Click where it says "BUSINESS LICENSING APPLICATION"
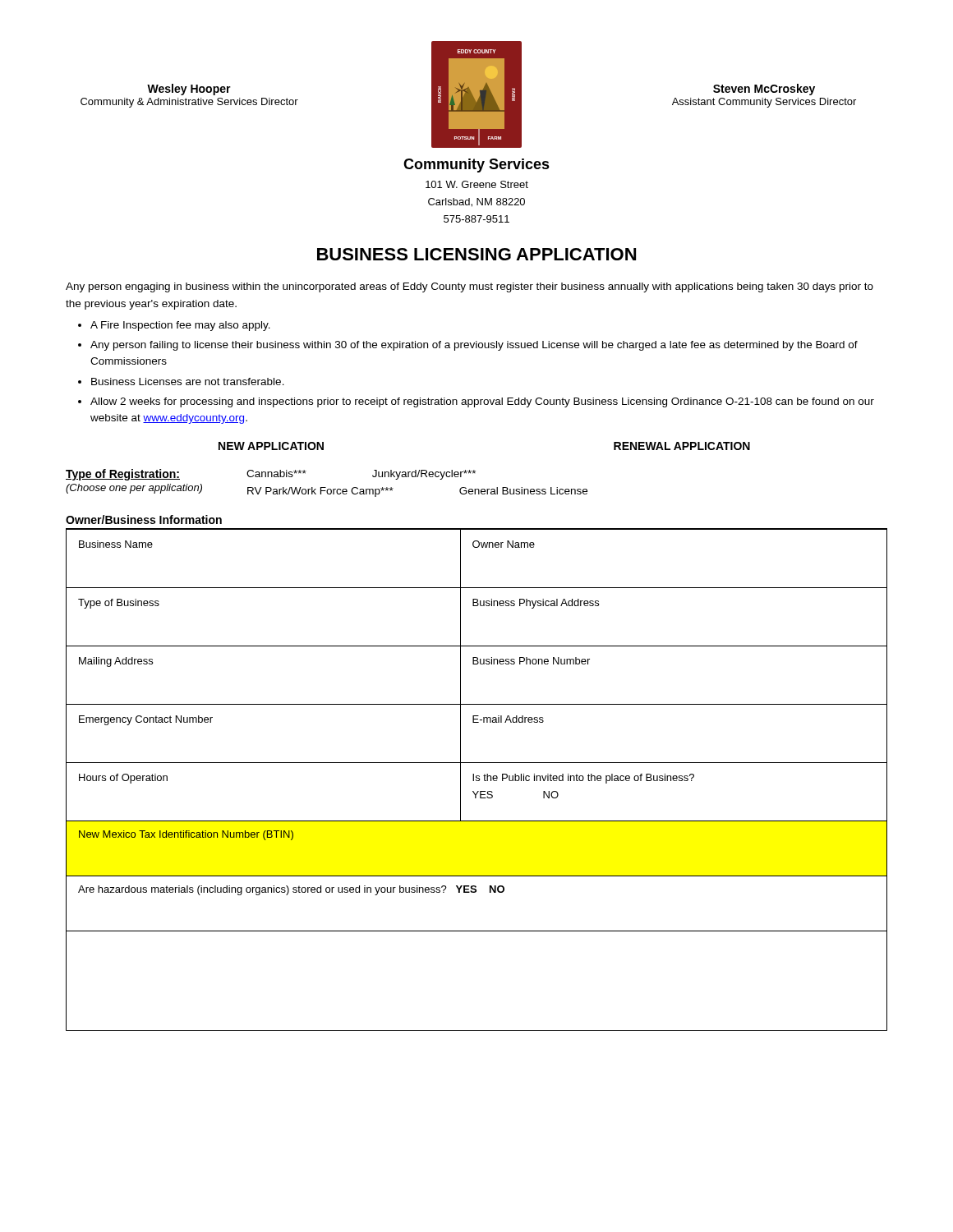Image resolution: width=953 pixels, height=1232 pixels. click(476, 255)
